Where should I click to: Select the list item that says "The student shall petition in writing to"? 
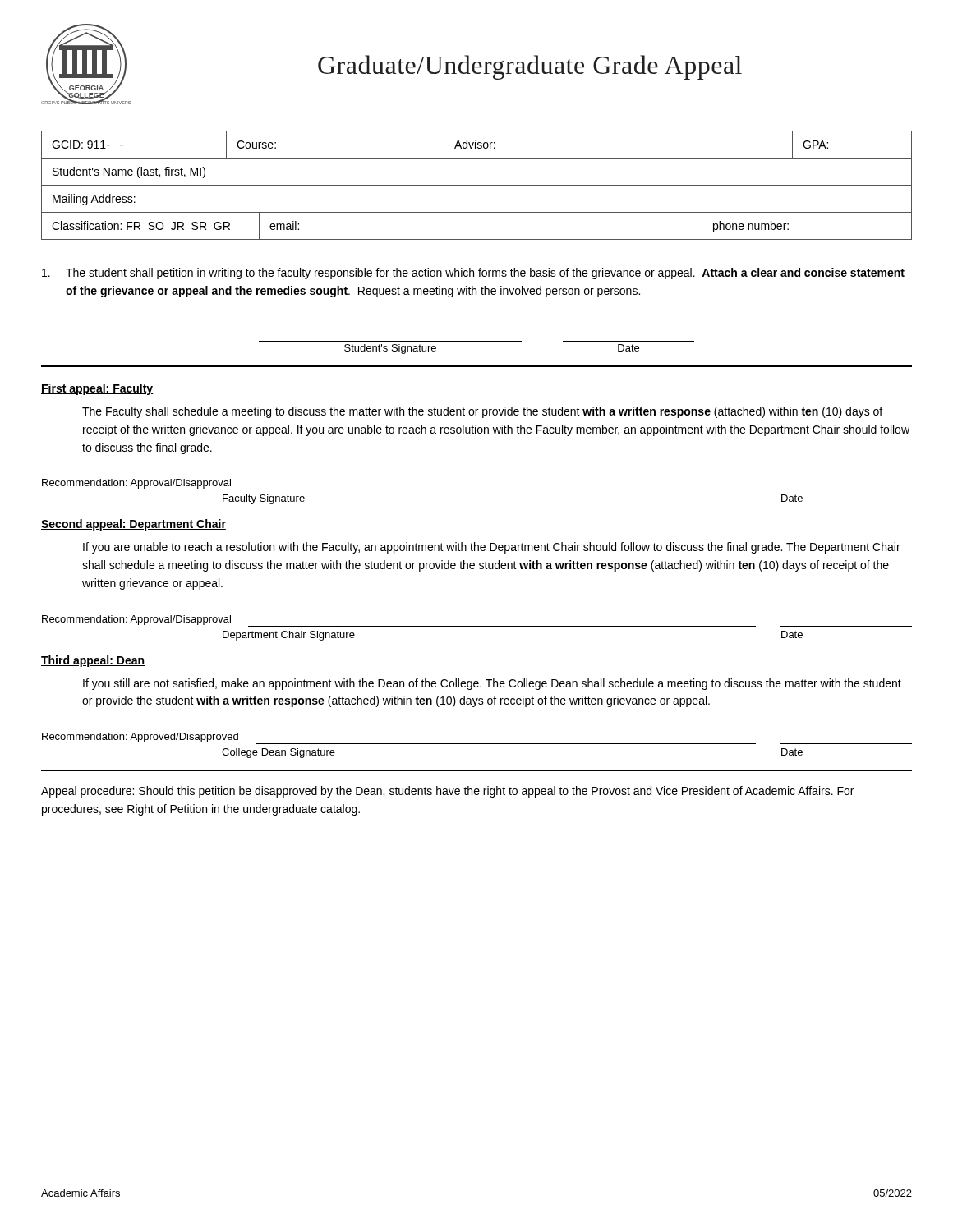[x=476, y=282]
